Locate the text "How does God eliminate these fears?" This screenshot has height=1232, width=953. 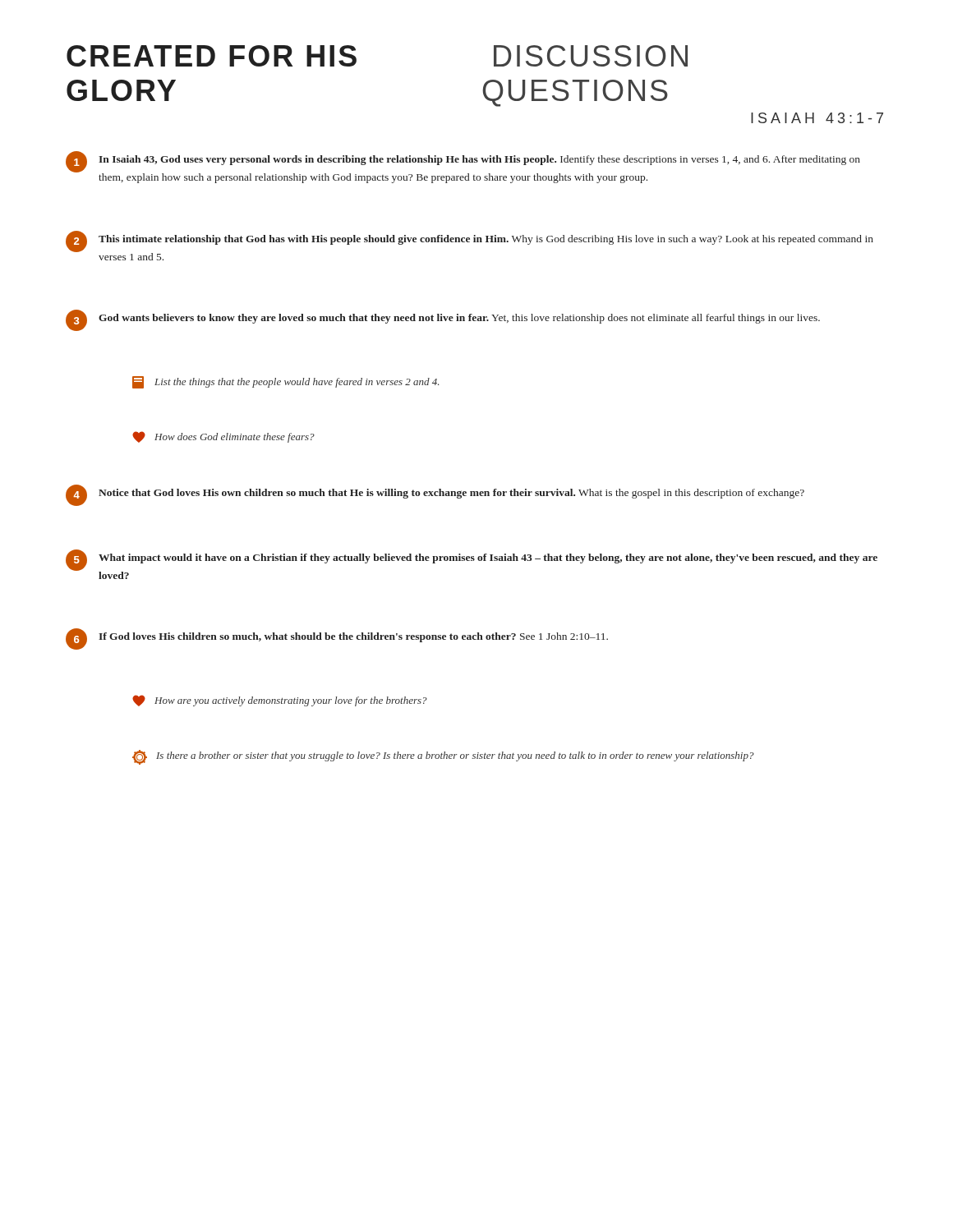click(223, 437)
